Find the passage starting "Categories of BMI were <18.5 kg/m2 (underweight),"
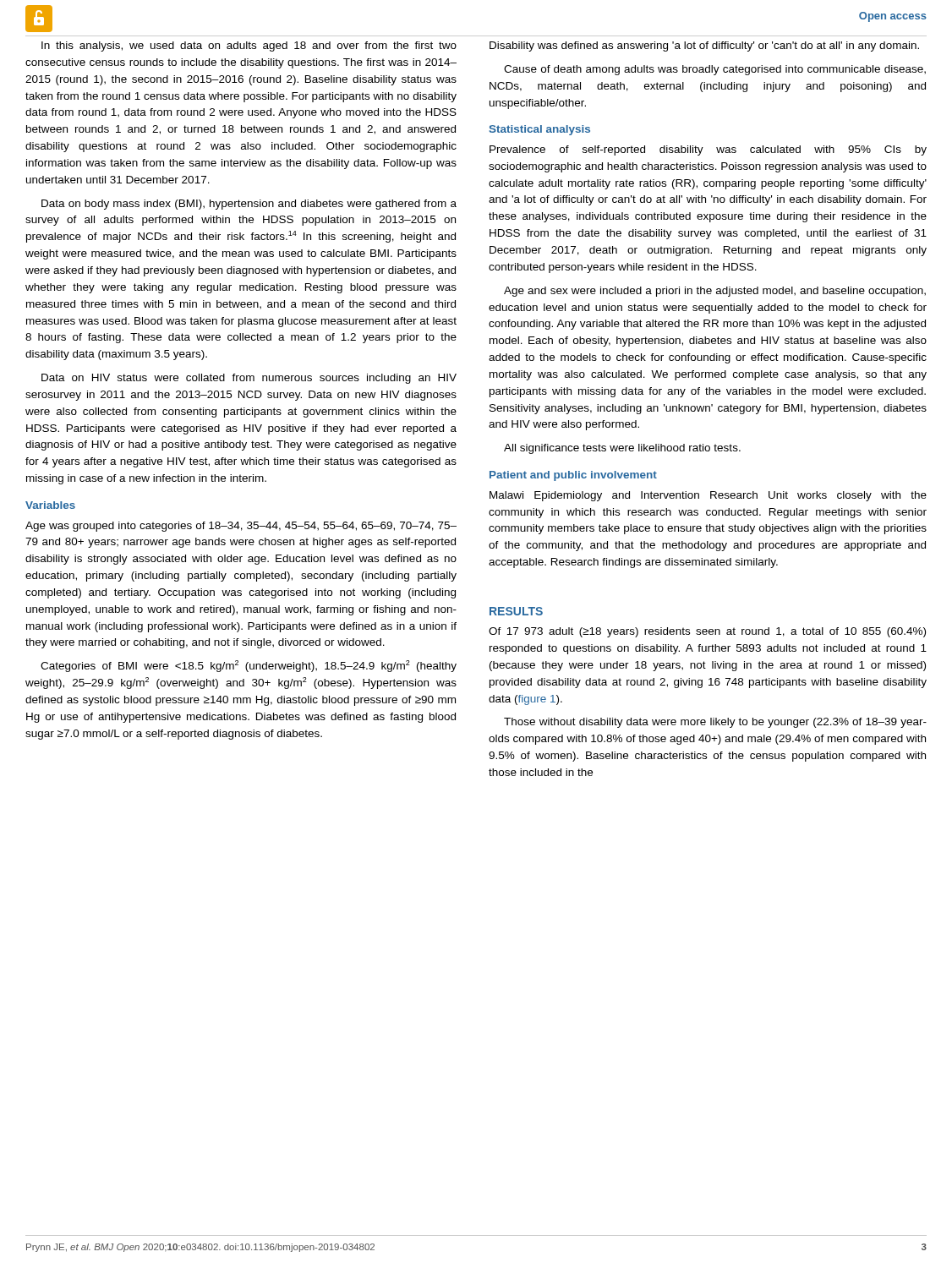Image resolution: width=952 pixels, height=1268 pixels. (241, 700)
